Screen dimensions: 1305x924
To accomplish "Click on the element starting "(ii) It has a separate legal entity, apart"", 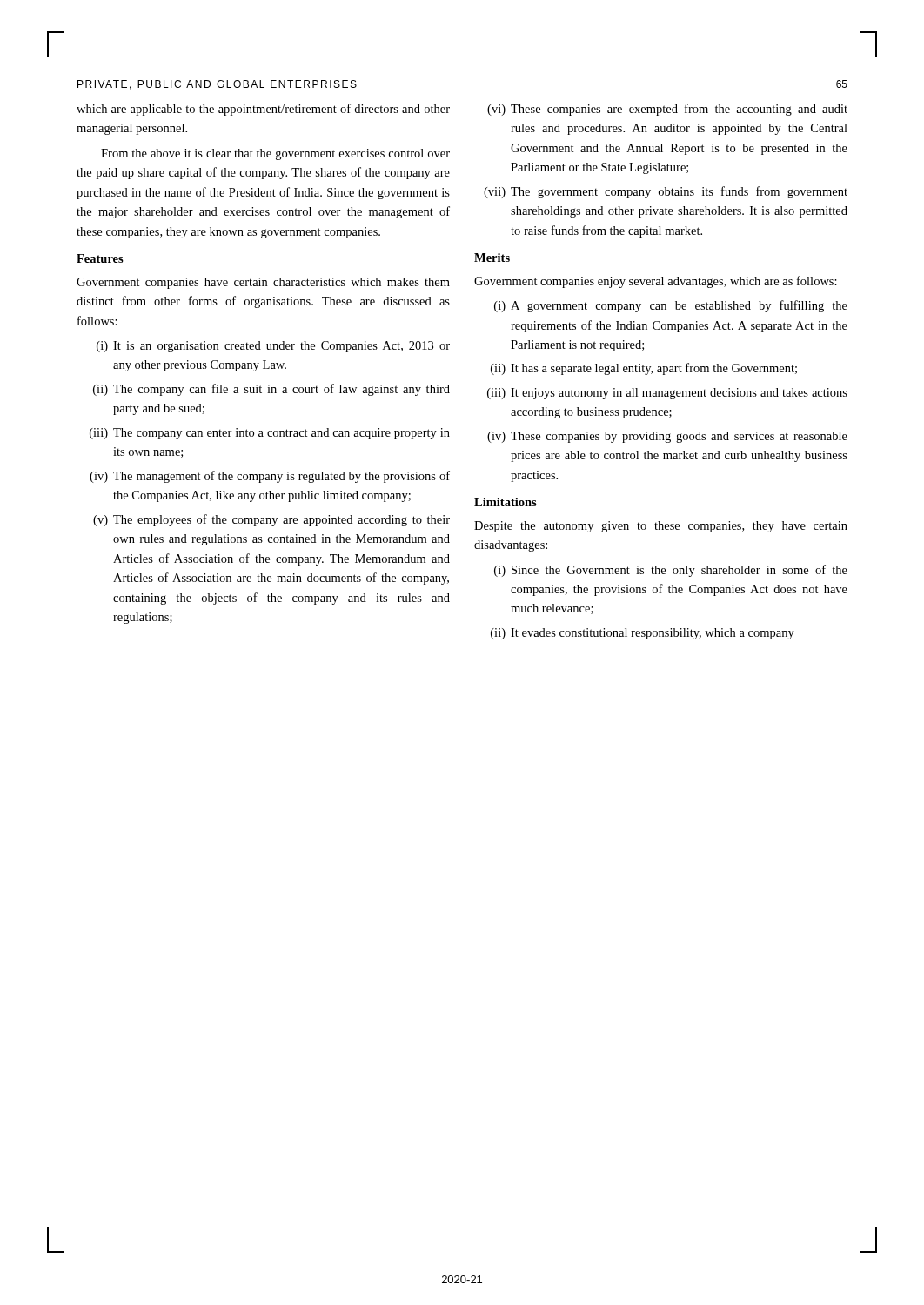I will coord(661,369).
